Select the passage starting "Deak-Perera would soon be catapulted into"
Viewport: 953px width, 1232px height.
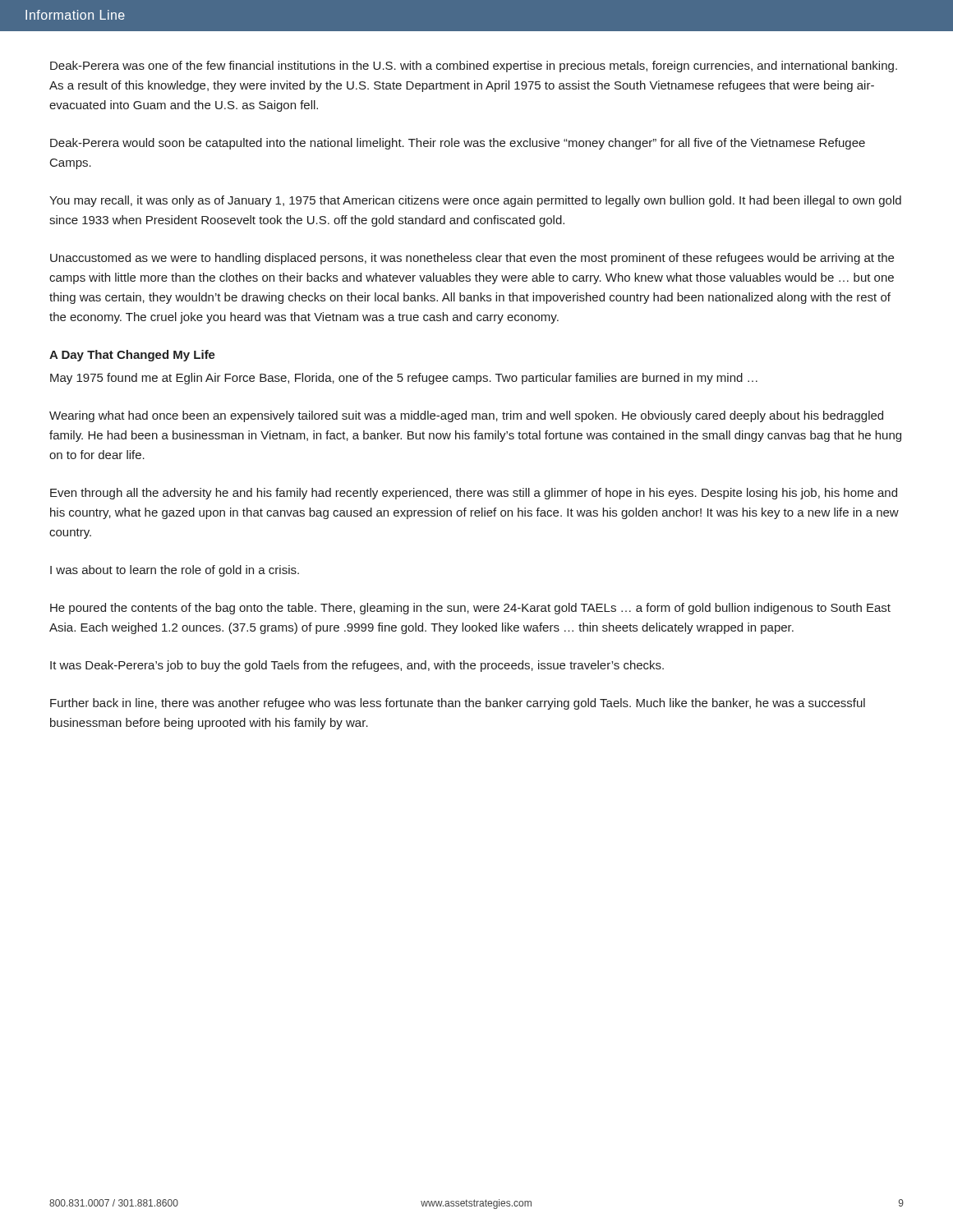pyautogui.click(x=457, y=152)
